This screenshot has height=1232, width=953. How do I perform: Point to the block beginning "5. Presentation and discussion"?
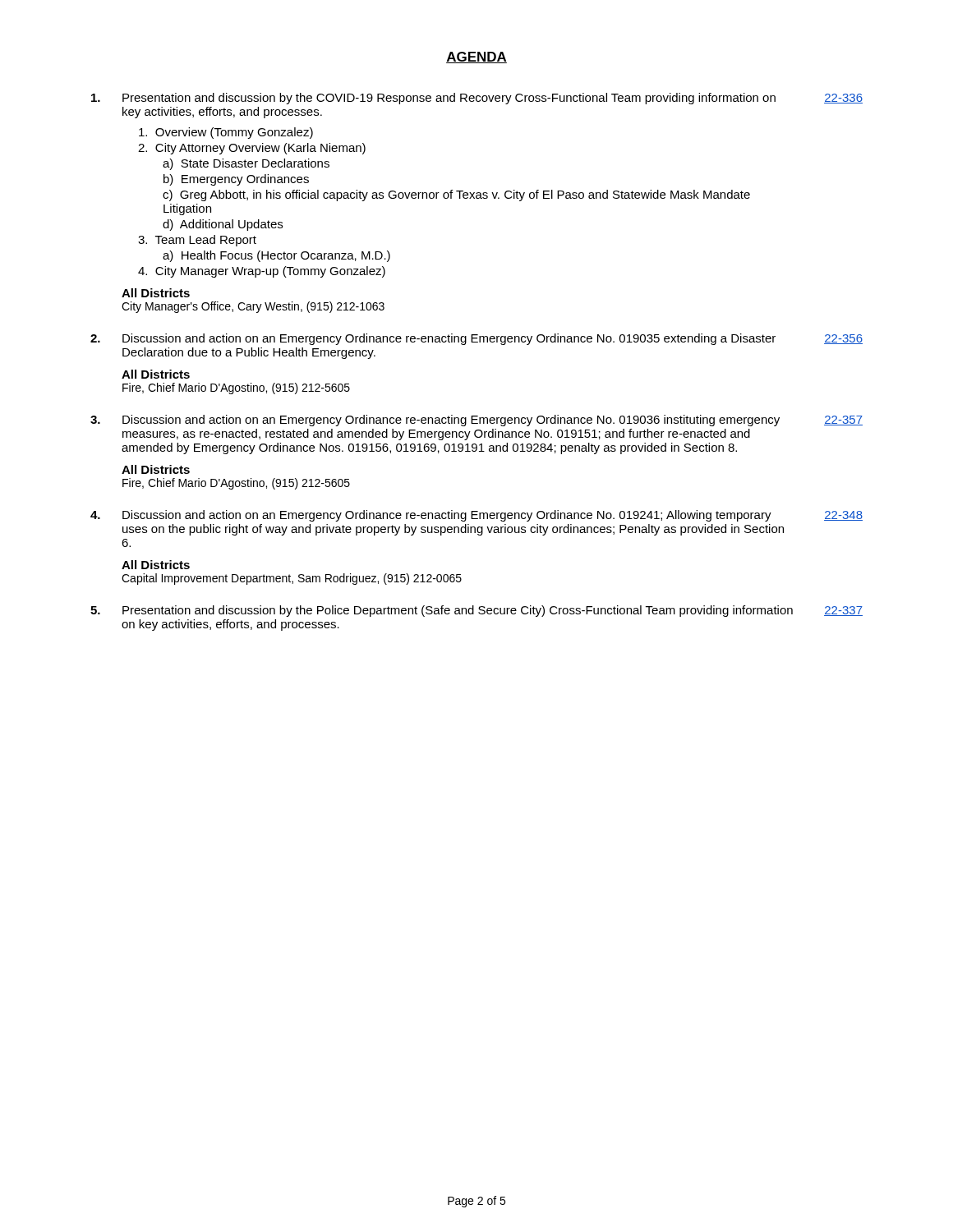pos(476,617)
